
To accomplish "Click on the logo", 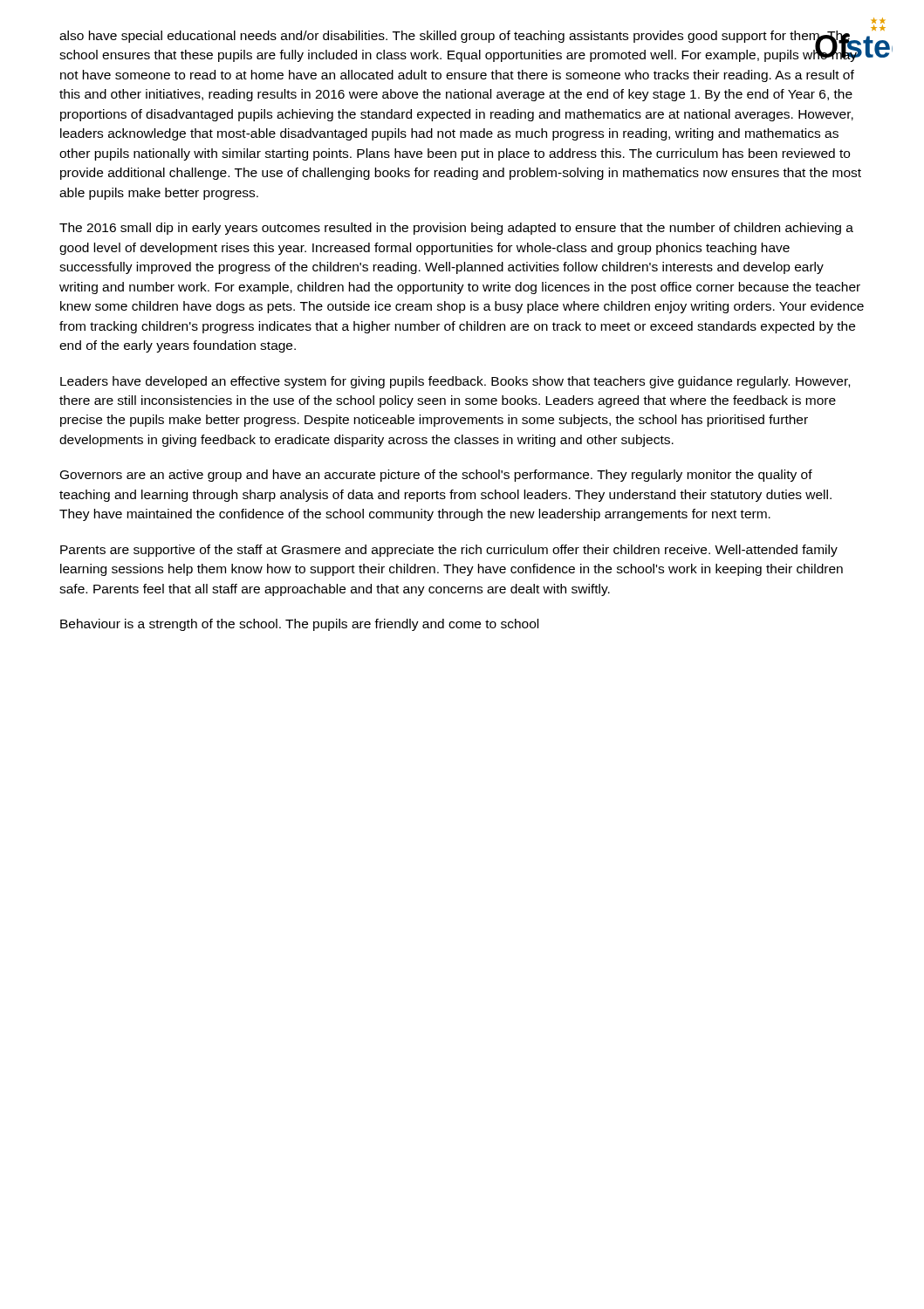I will pyautogui.click(x=853, y=43).
